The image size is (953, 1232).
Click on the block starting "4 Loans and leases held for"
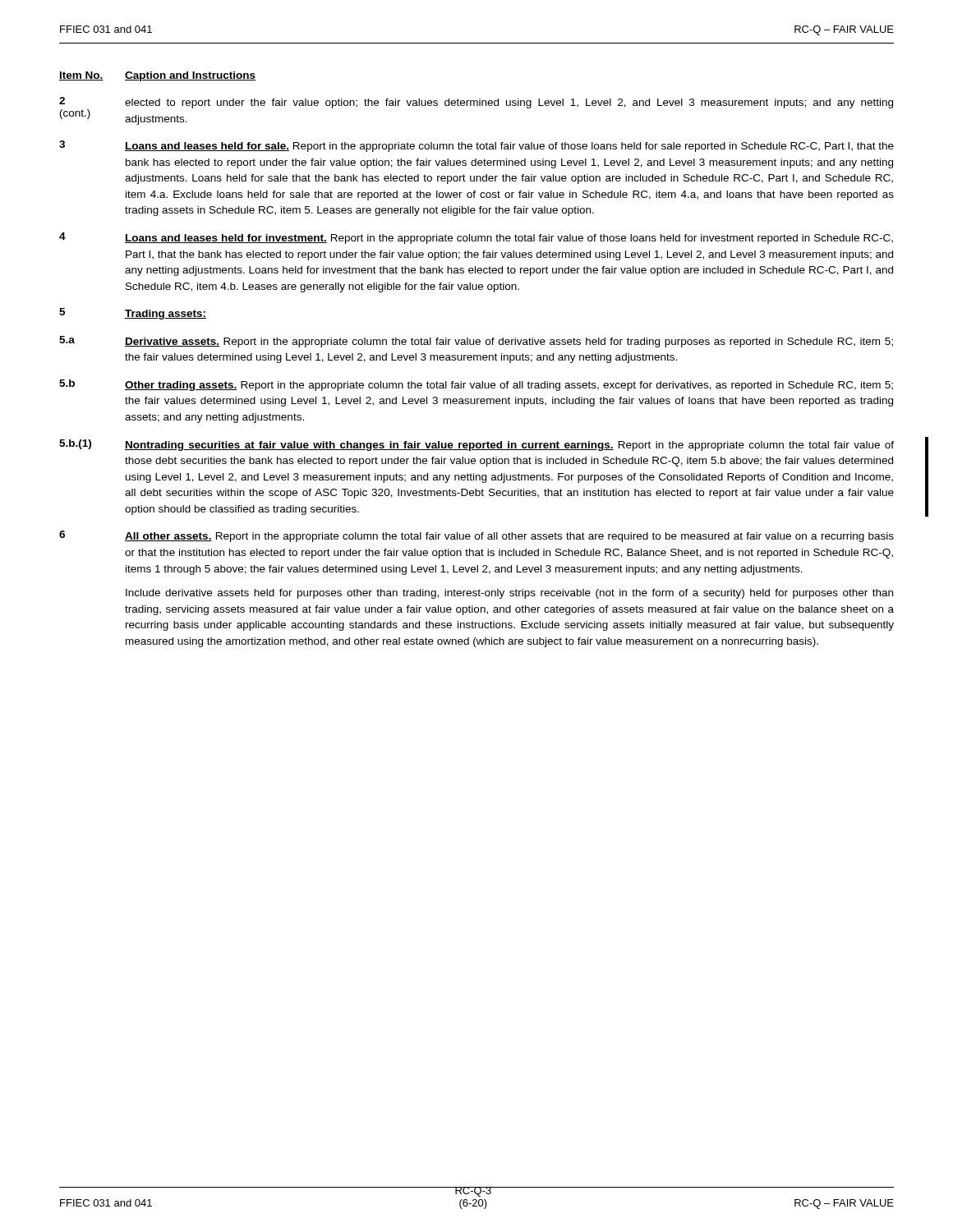click(476, 262)
